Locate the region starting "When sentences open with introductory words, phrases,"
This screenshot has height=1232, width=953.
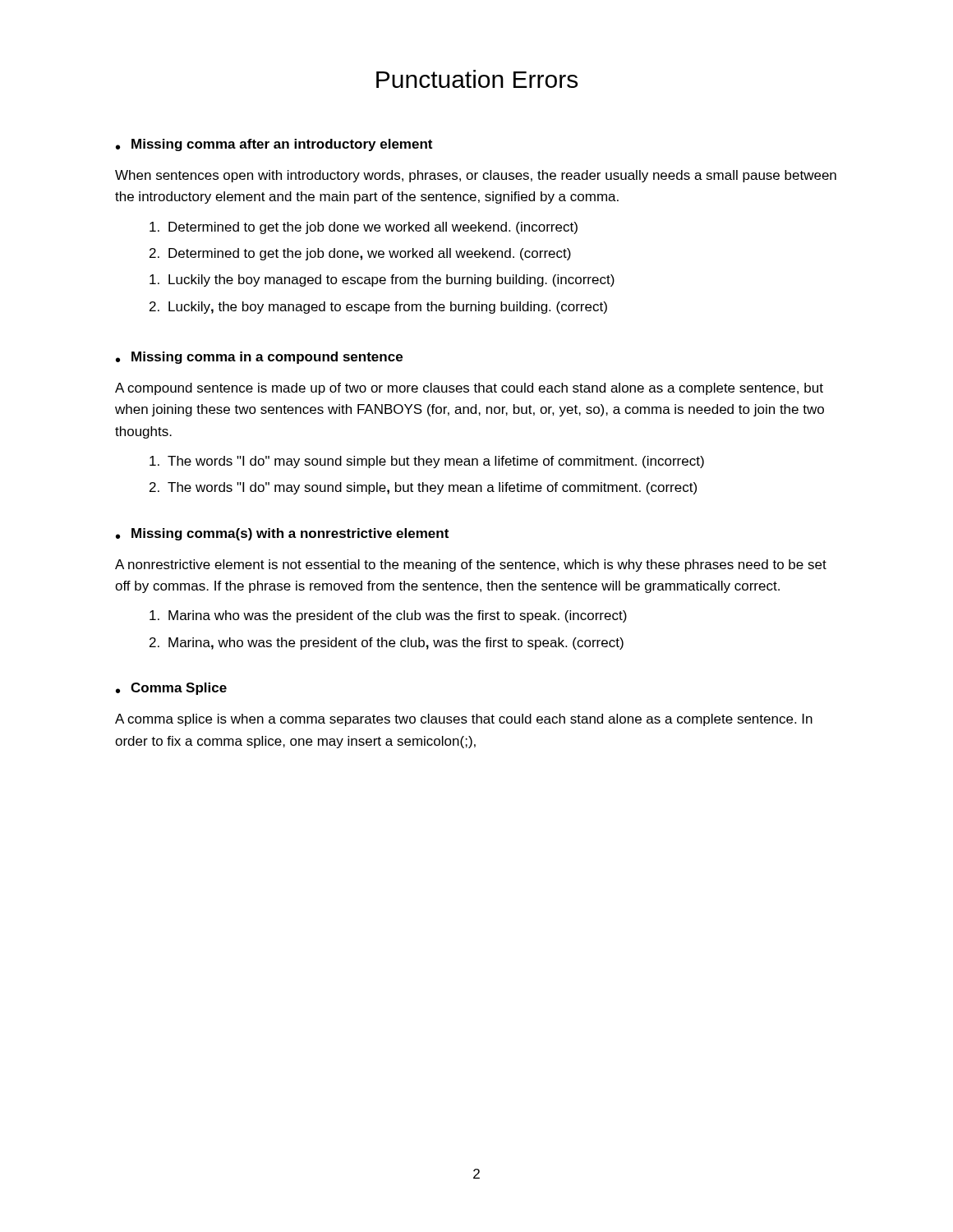[476, 186]
